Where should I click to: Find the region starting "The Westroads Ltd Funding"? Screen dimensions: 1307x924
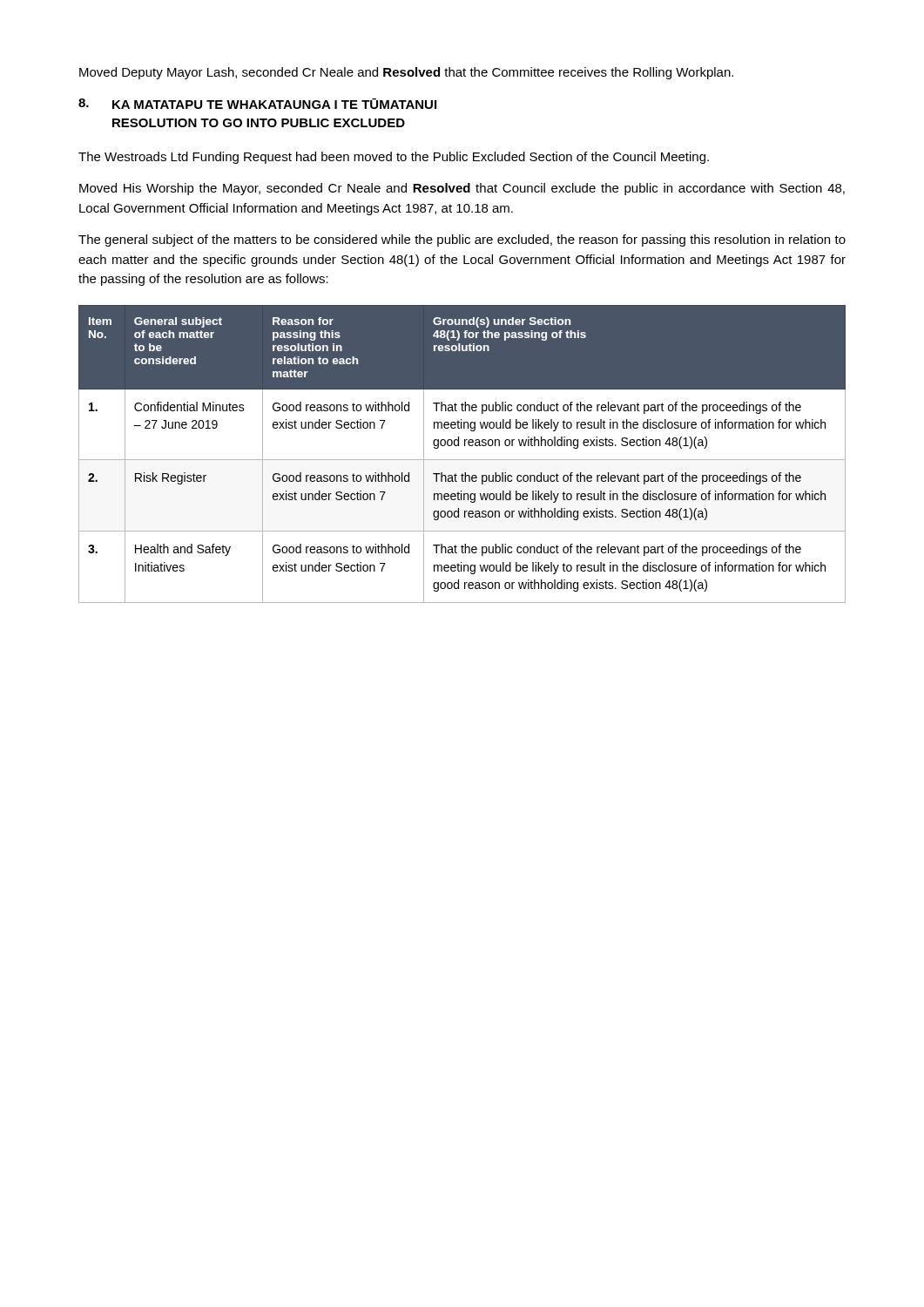pyautogui.click(x=394, y=156)
